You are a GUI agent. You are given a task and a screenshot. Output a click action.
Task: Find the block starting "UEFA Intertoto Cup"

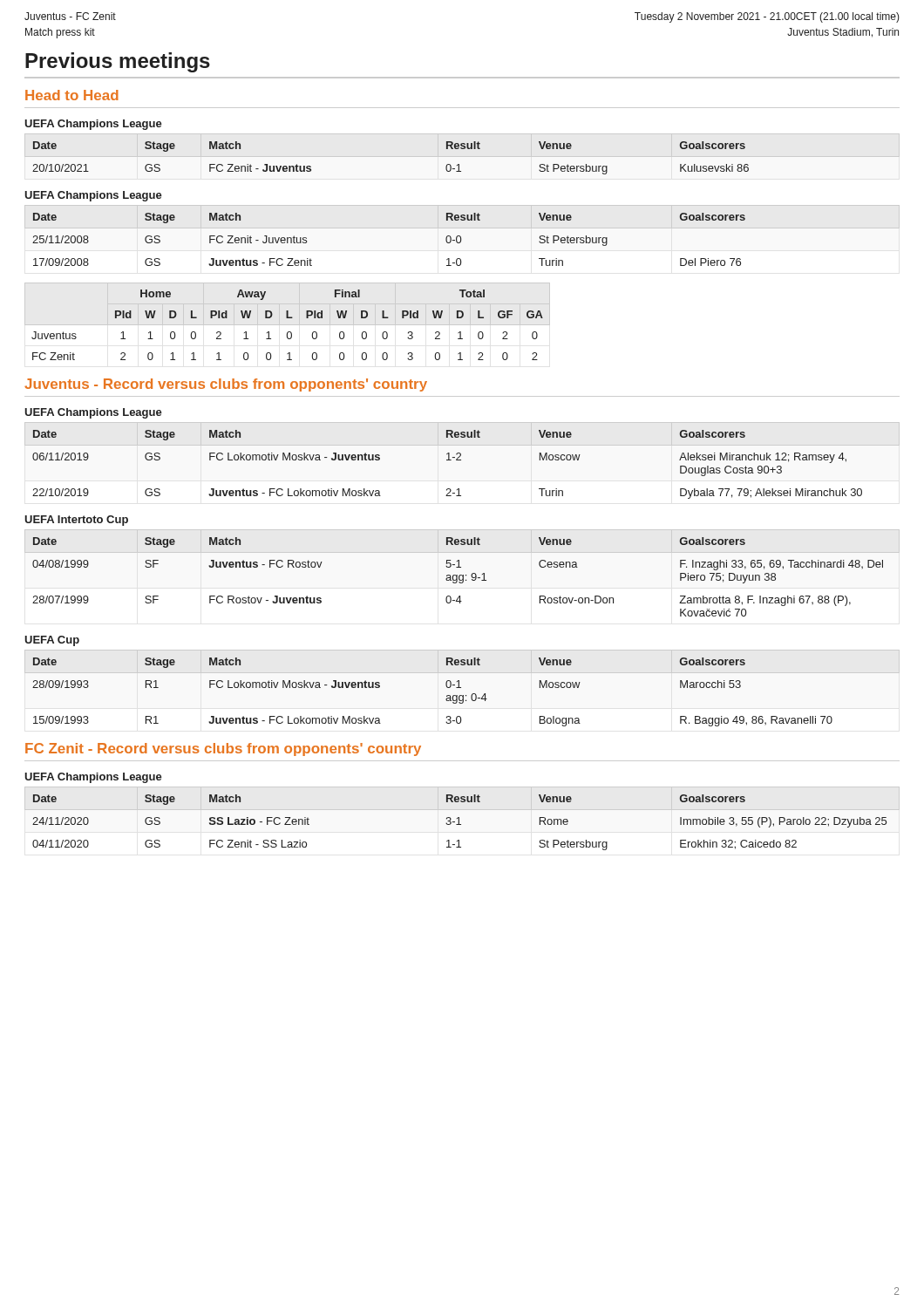coord(462,519)
